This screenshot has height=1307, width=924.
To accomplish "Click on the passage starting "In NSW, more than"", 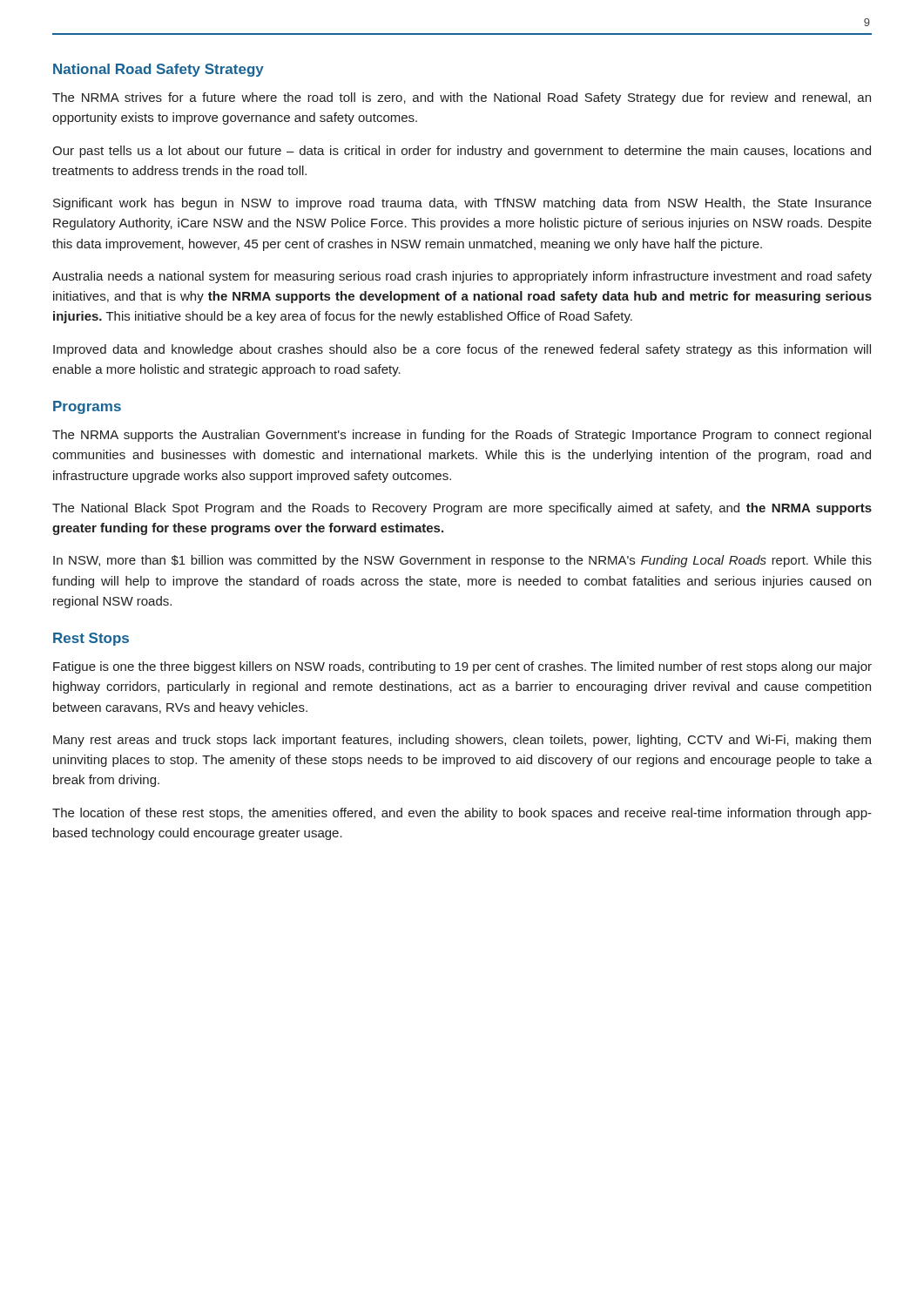I will (462, 580).
